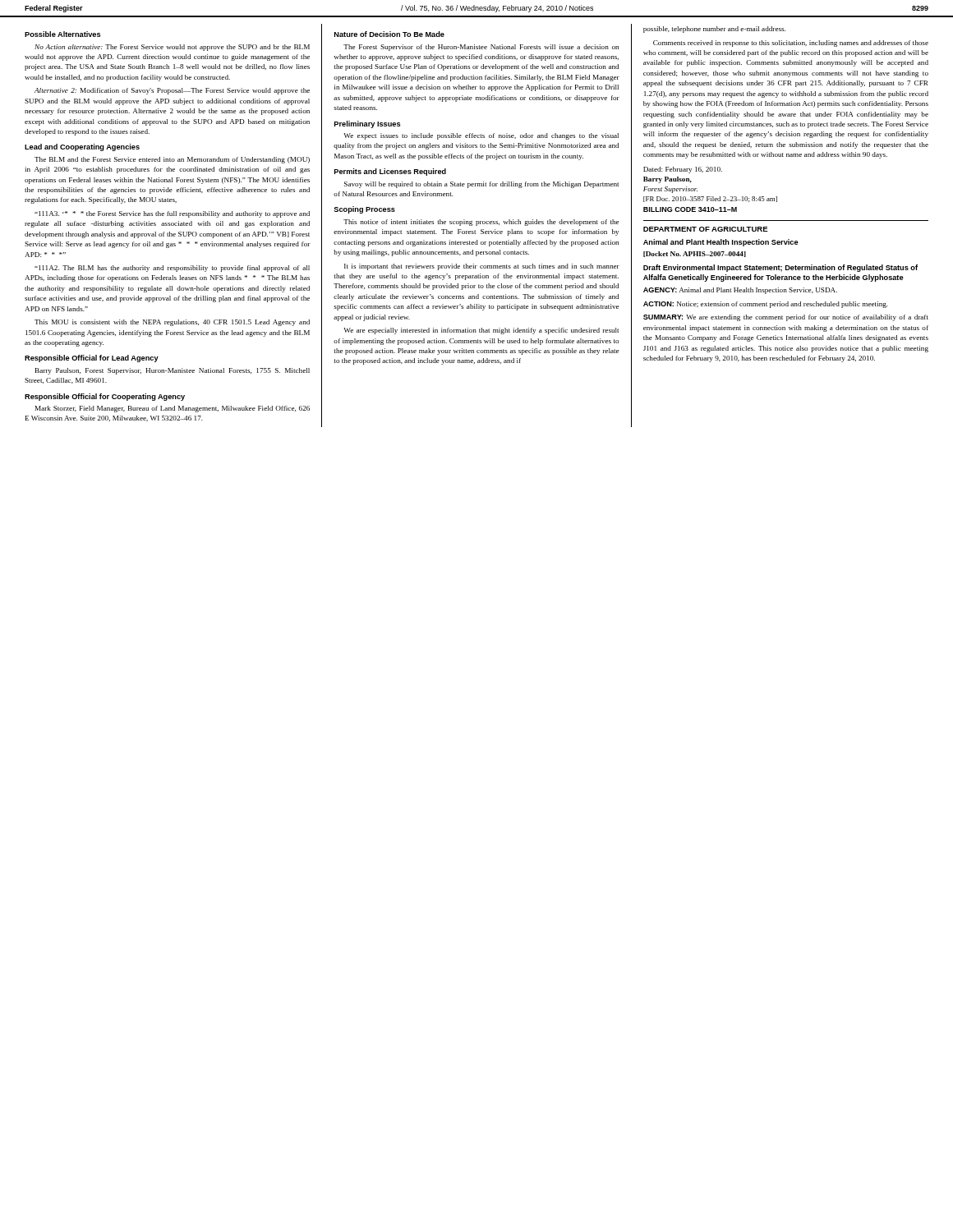Viewport: 953px width, 1232px height.
Task: Where is the passage that starts "AGENCY: Animal and Plant Health"?
Action: (786, 324)
